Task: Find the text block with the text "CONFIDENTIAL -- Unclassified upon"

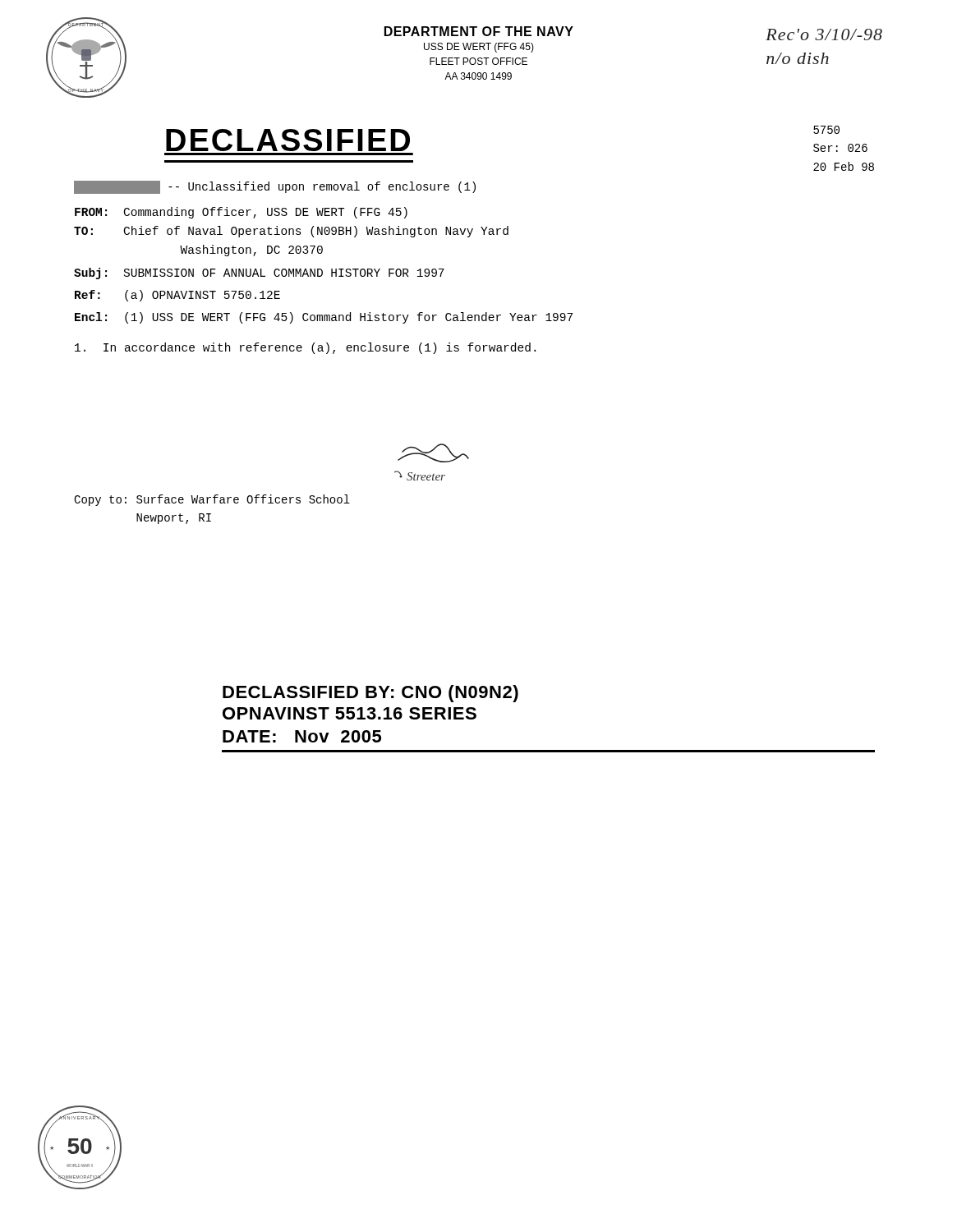Action: tap(276, 187)
